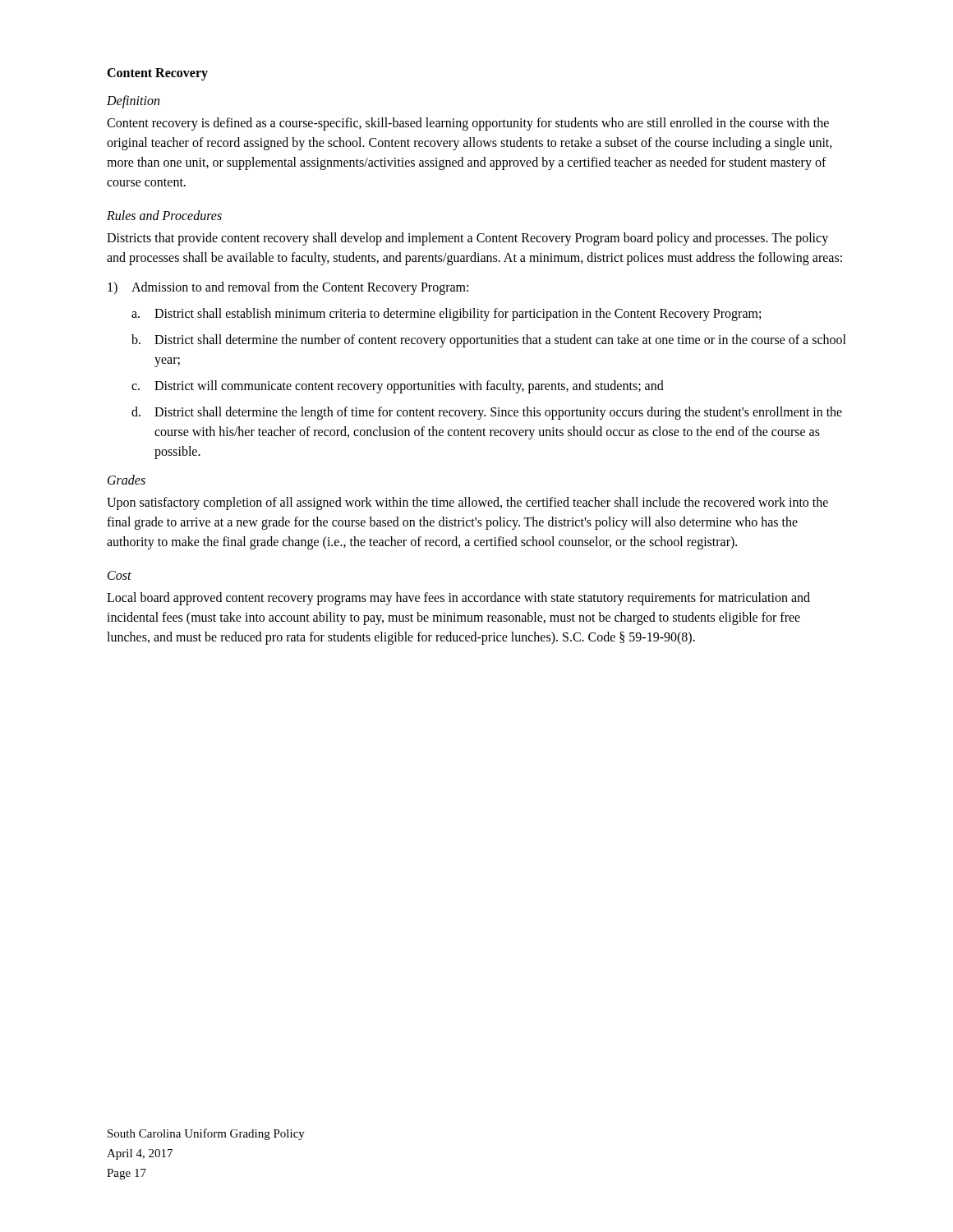
Task: Where is the passage that starts "1) Admission to and removal from the"?
Action: (288, 287)
